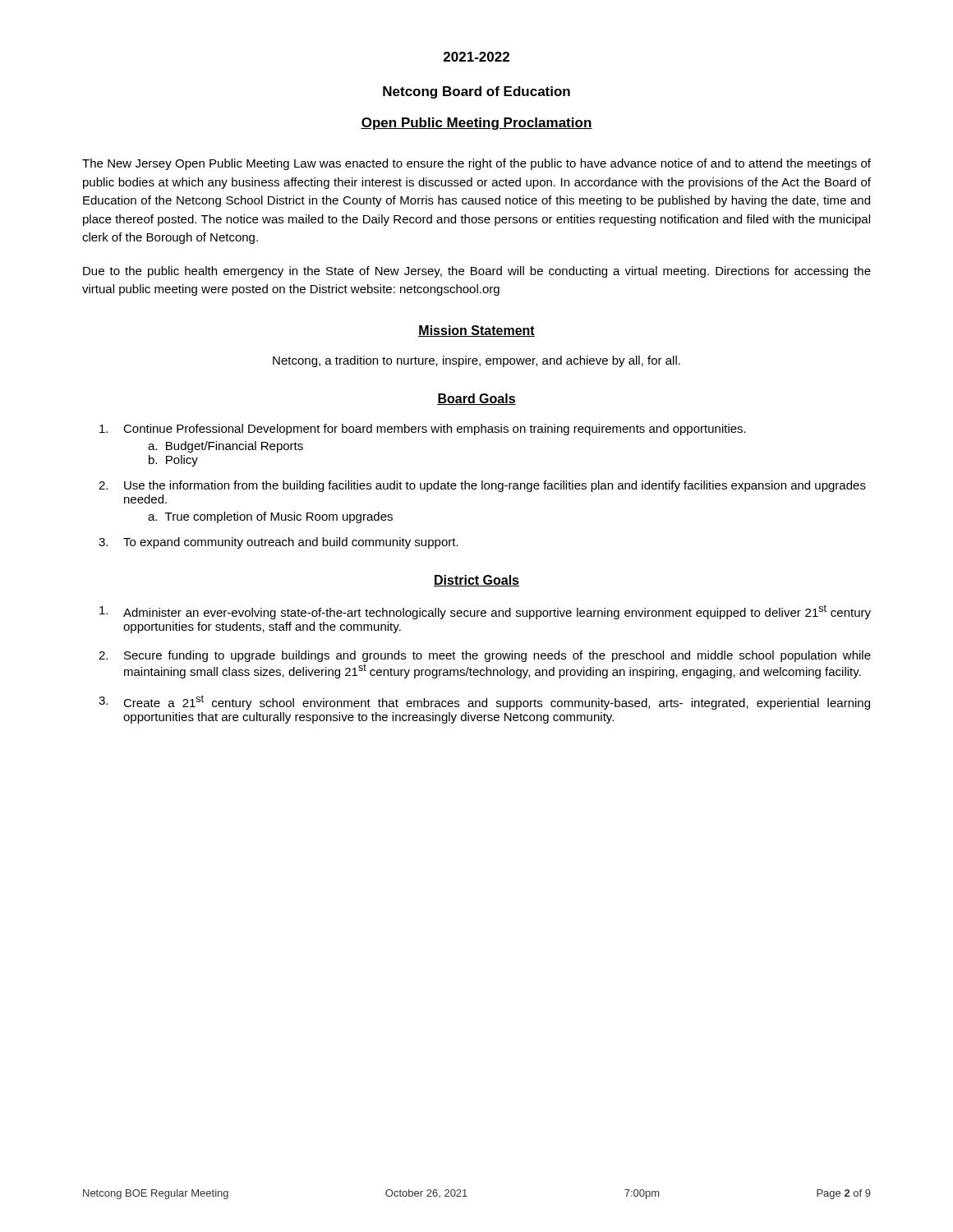Image resolution: width=953 pixels, height=1232 pixels.
Task: Locate the text block containing "Netcong, a tradition to"
Action: [476, 360]
